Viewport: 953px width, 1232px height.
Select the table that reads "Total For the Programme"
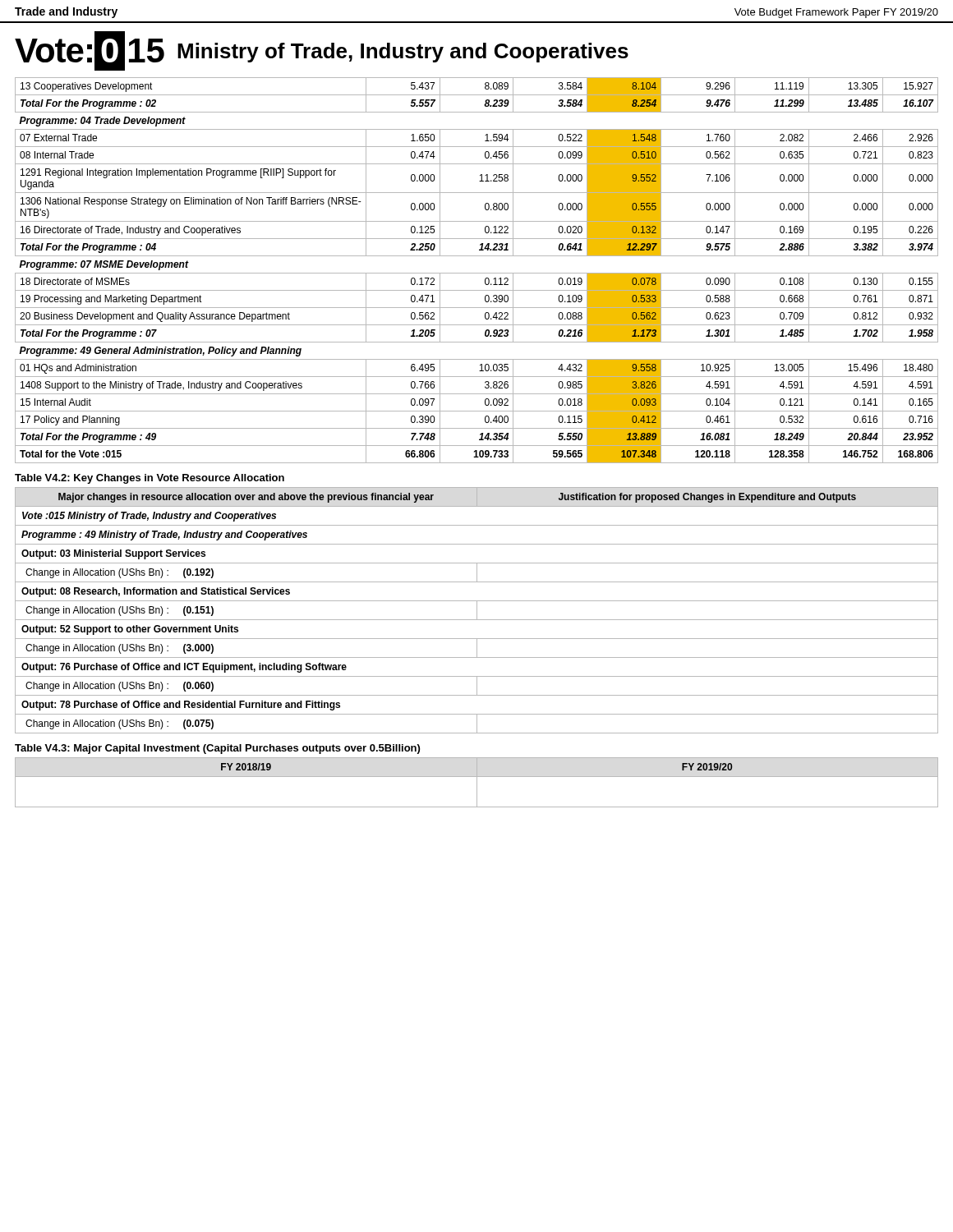click(476, 270)
